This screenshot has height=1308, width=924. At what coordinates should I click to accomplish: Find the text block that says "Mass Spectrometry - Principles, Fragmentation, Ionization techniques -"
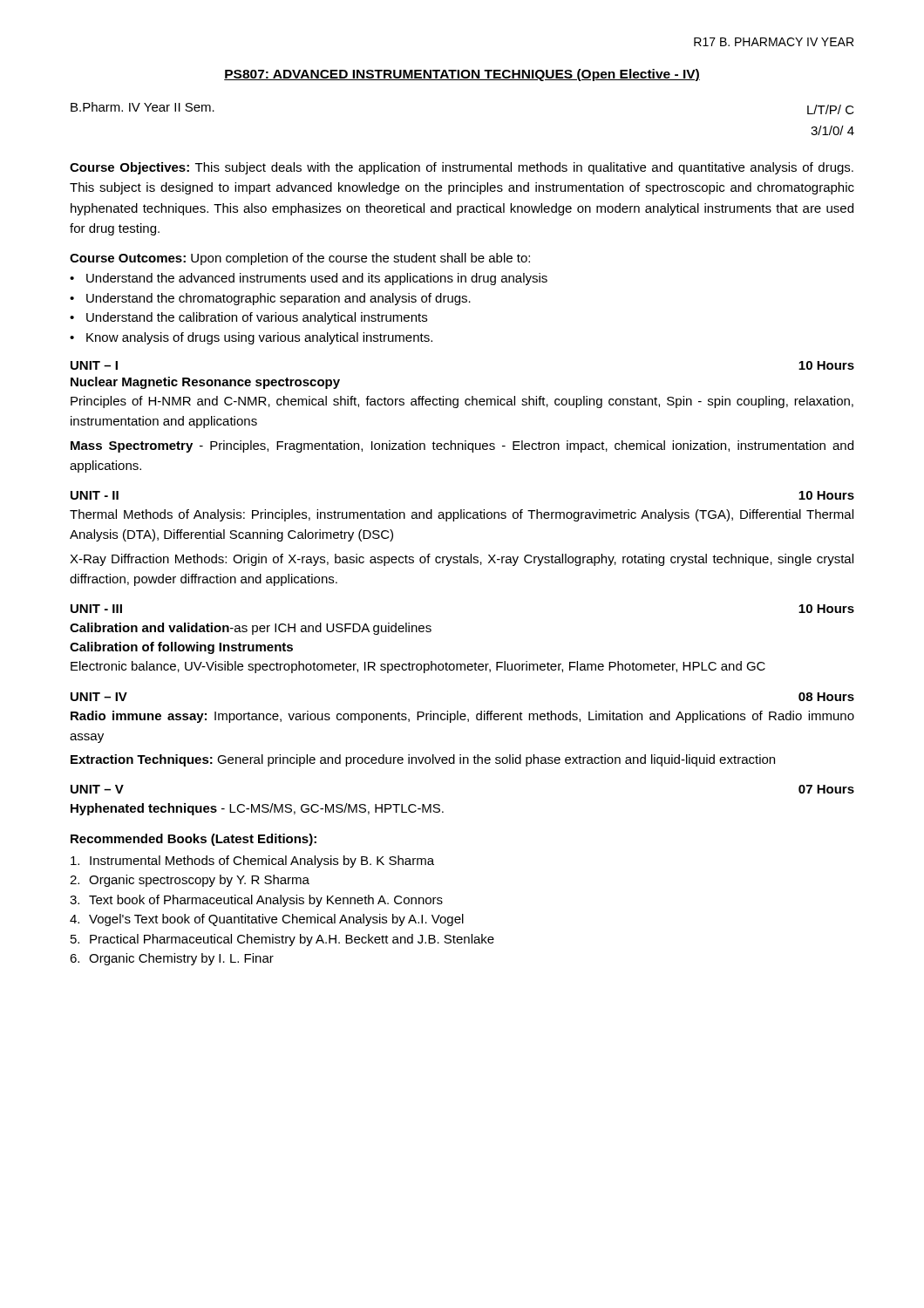coord(462,455)
